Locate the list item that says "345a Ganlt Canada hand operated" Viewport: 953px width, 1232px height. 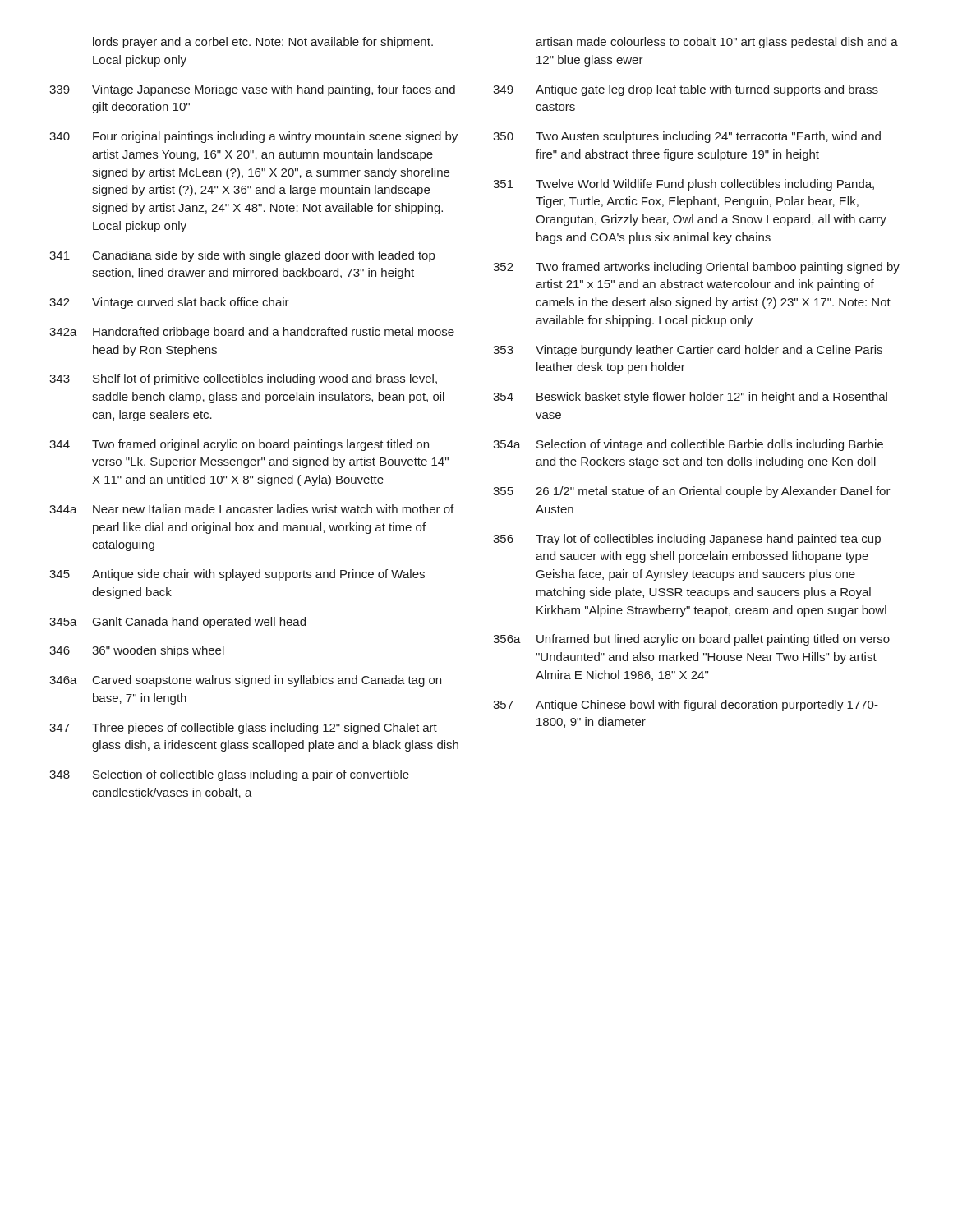pyautogui.click(x=255, y=621)
